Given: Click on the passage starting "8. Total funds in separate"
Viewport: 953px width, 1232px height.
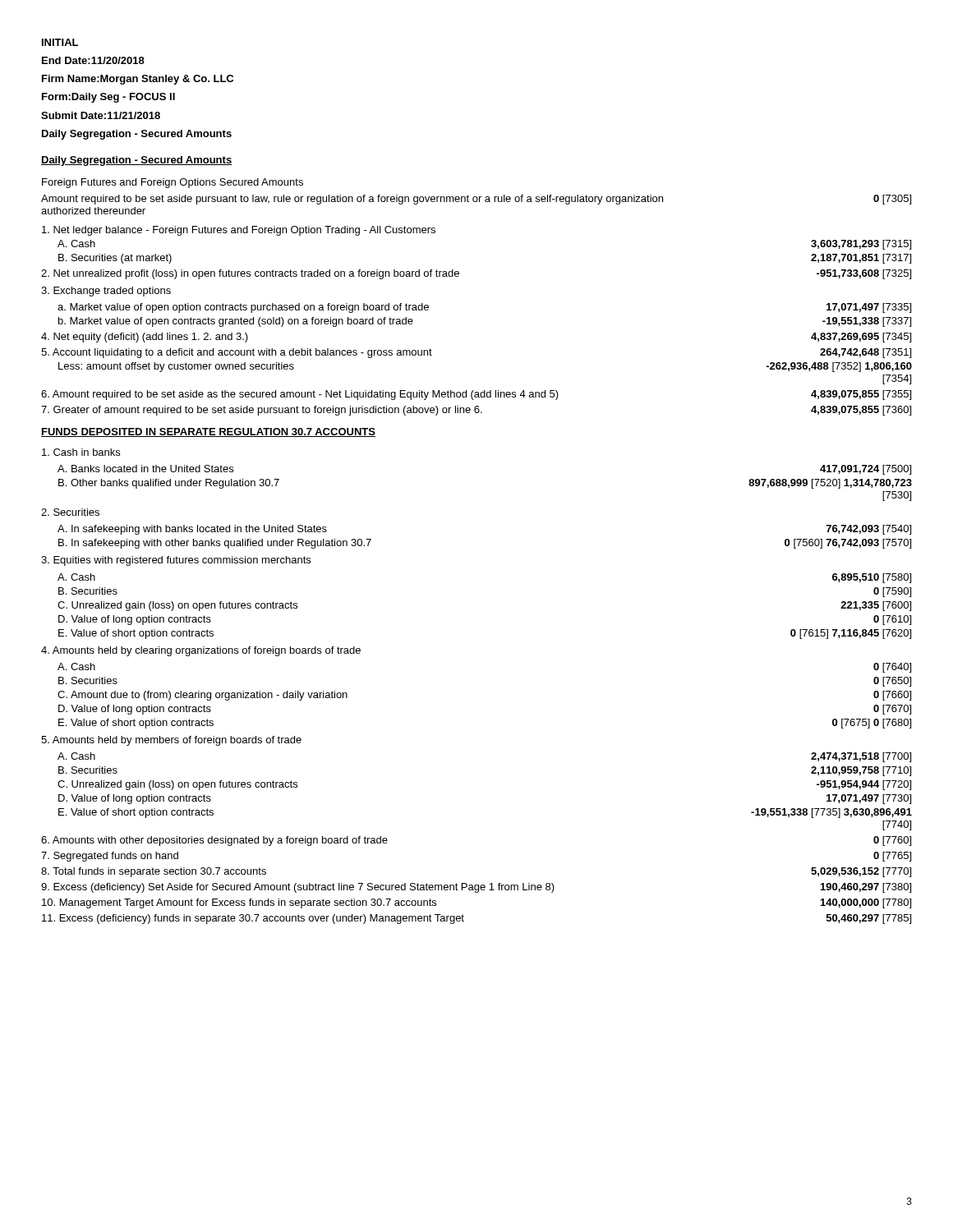Looking at the screenshot, I should (x=148, y=872).
